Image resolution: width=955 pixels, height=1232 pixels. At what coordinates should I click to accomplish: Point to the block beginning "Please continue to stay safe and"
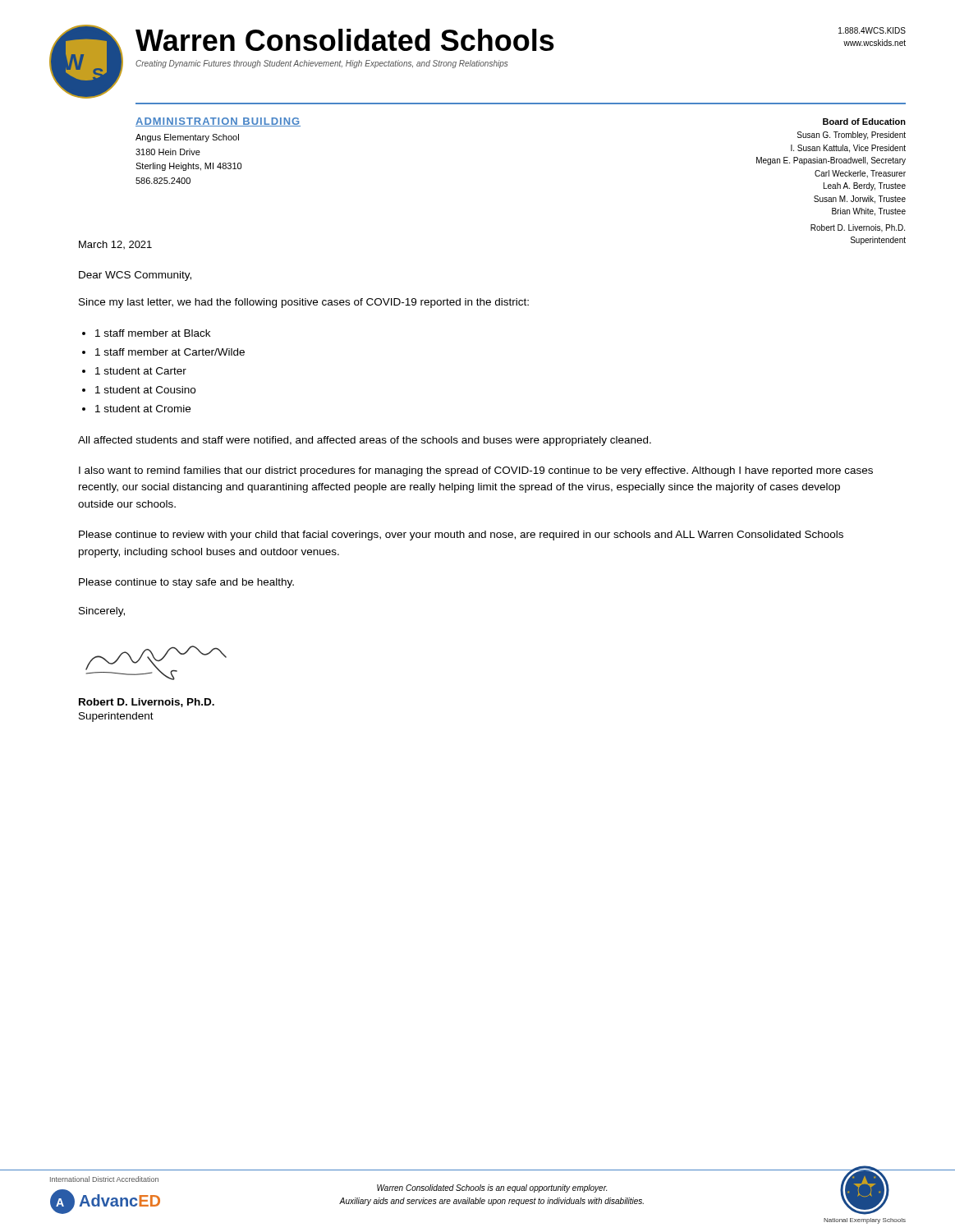pos(186,582)
